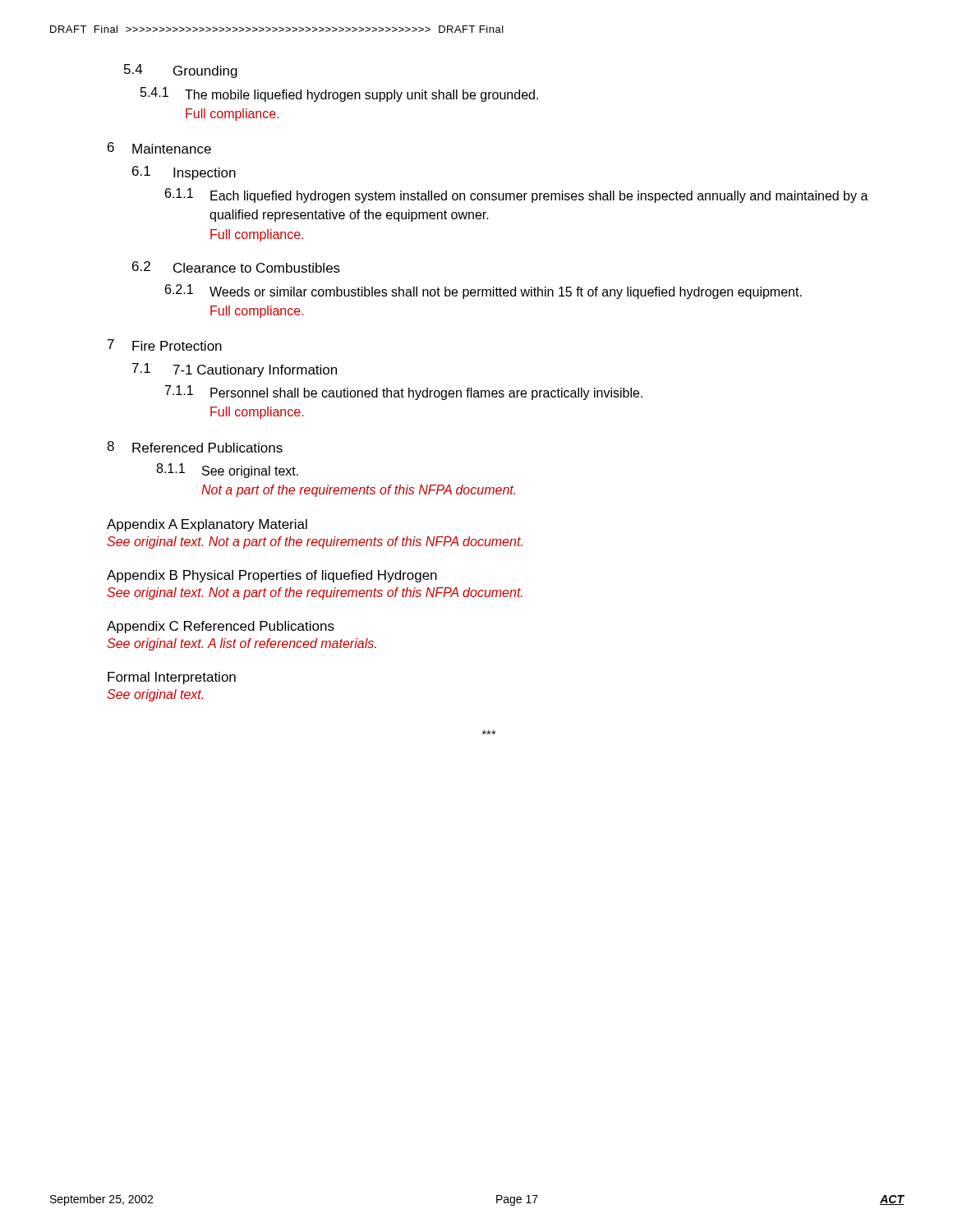Locate the region starting "5.4 Grounding"
Image resolution: width=953 pixels, height=1232 pixels.
(181, 71)
